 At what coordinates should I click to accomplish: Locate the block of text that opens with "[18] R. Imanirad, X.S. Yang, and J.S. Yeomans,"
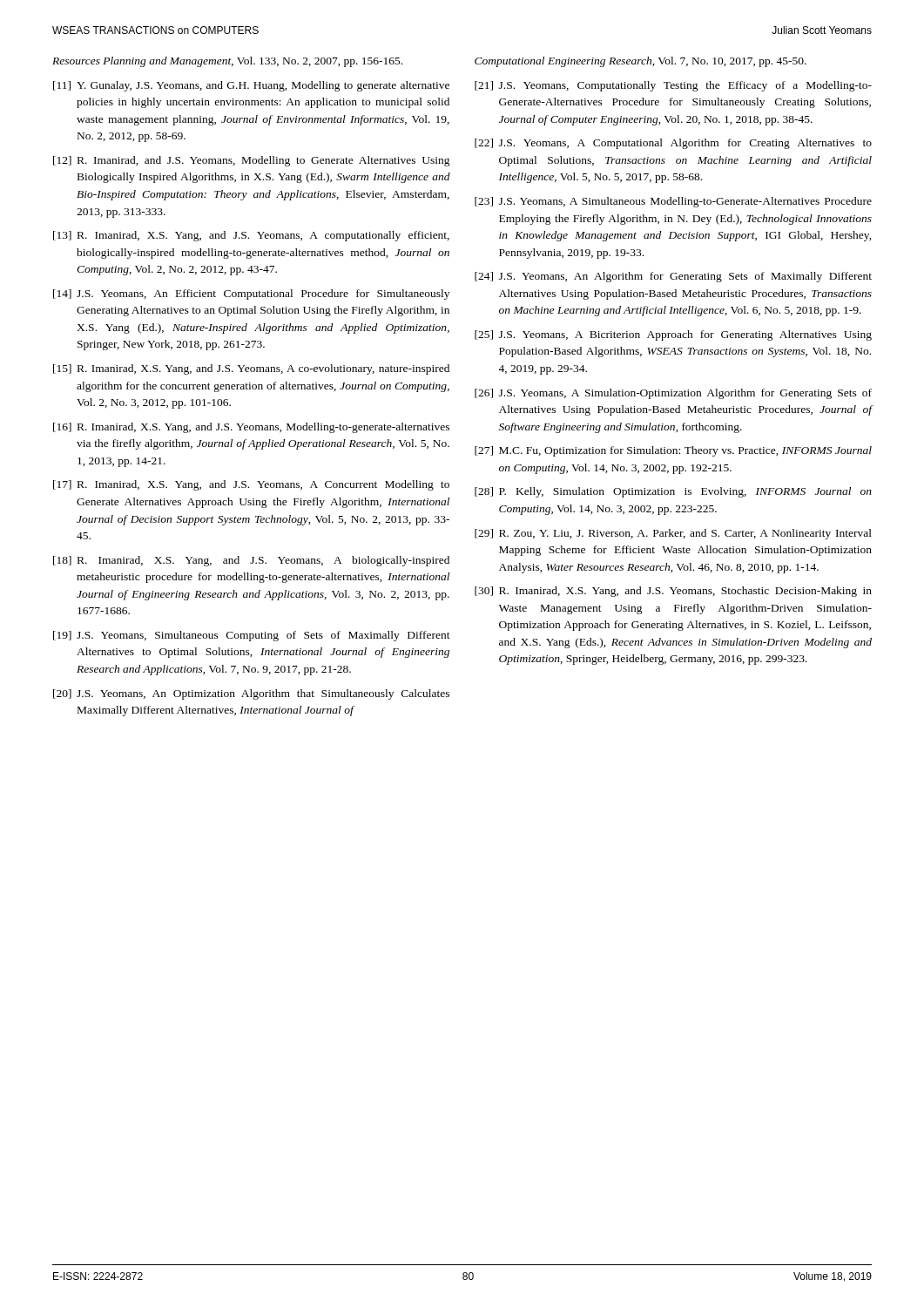(x=251, y=585)
